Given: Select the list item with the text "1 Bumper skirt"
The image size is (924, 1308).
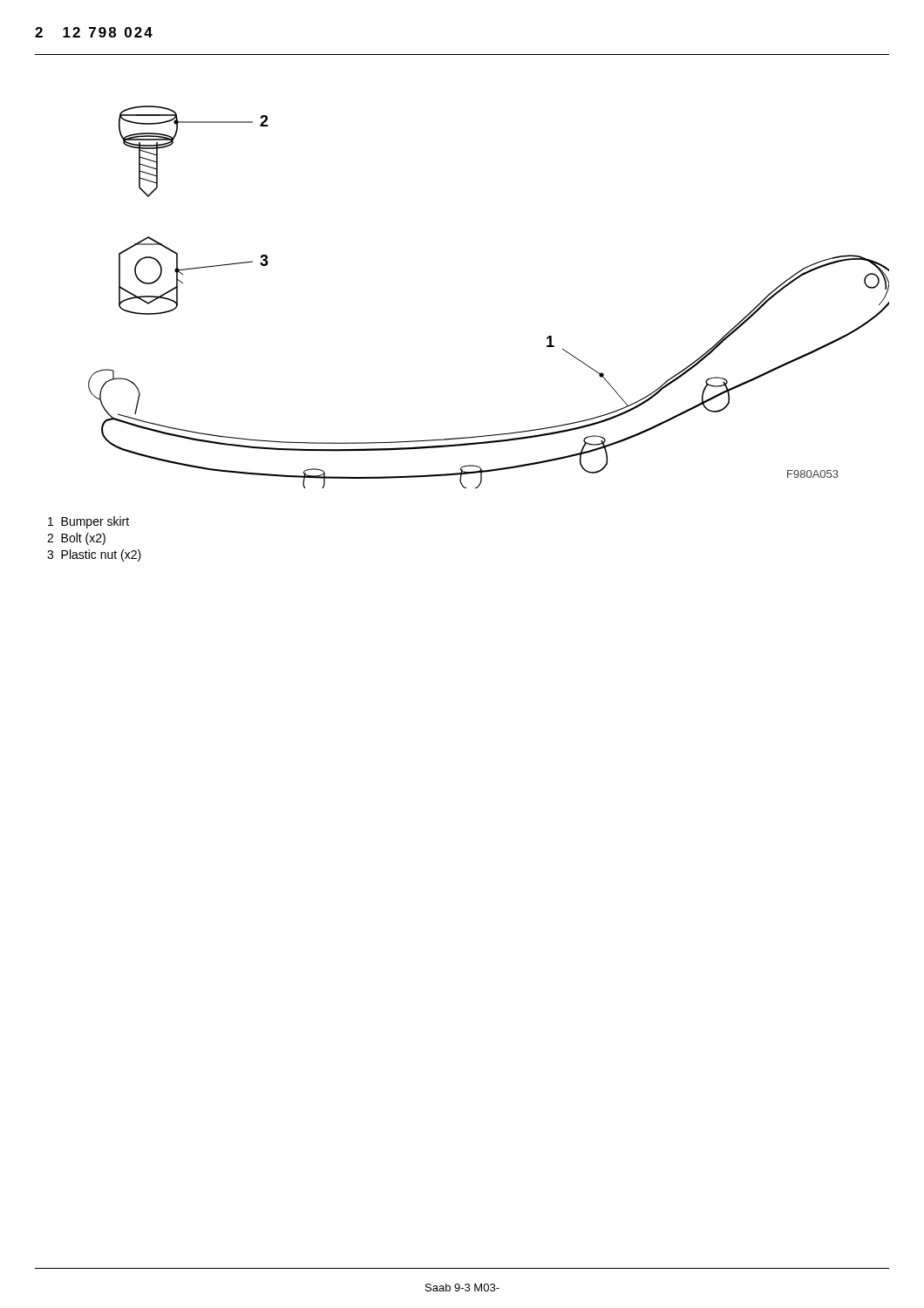Looking at the screenshot, I should pyautogui.click(x=88, y=521).
